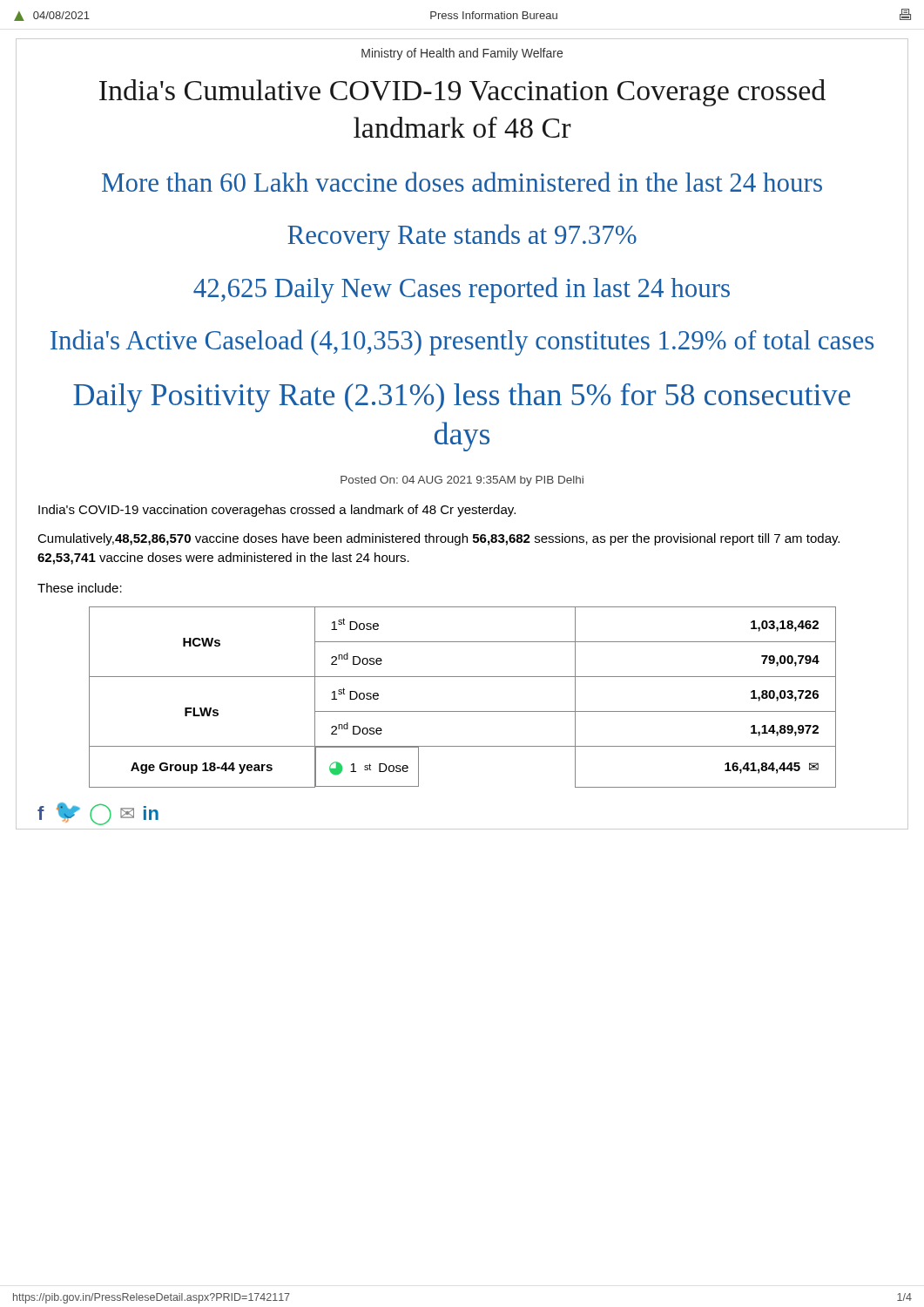Navigate to the text starting "These include:"
The image size is (924, 1307).
[80, 587]
